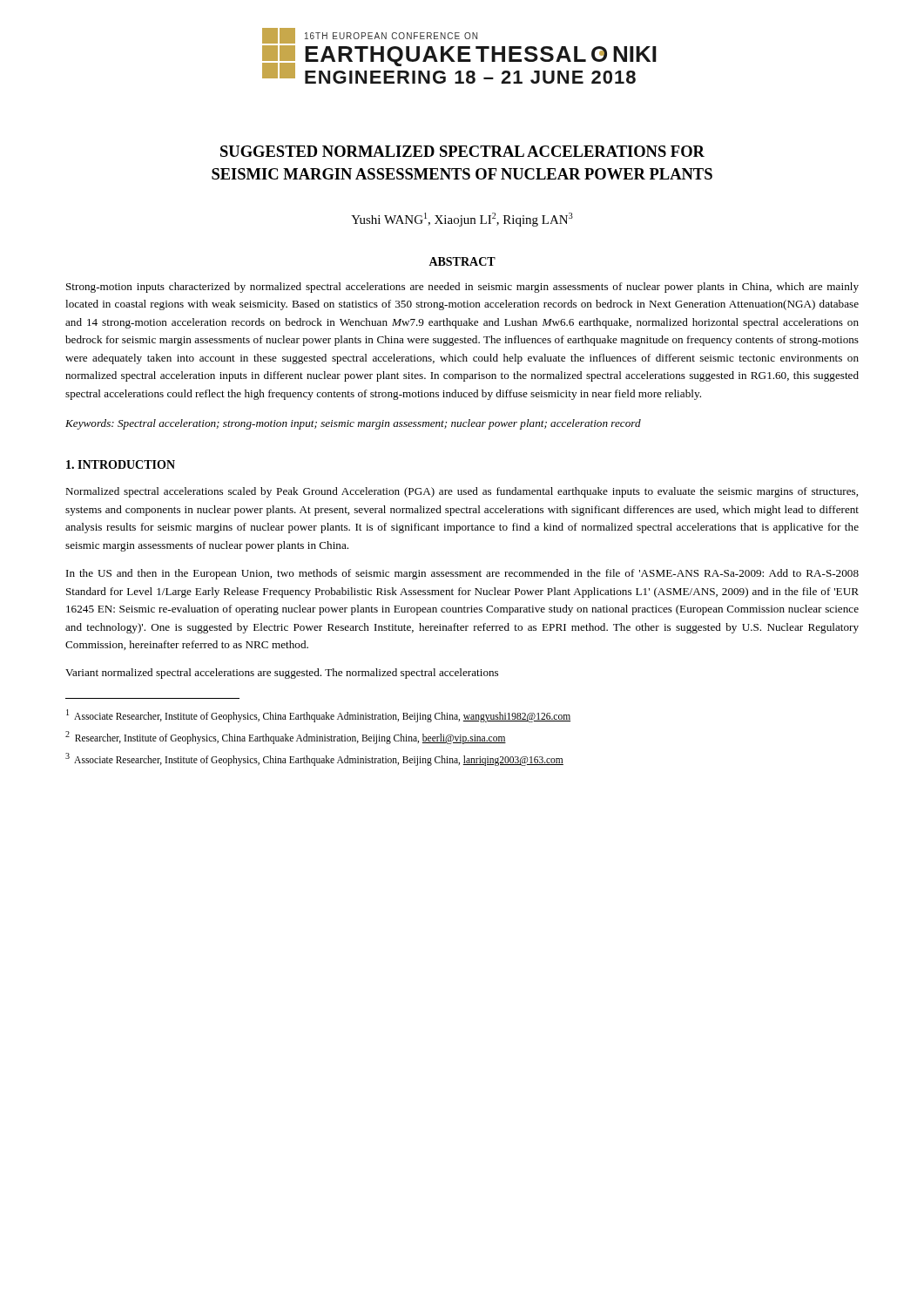Viewport: 924px width, 1307px height.
Task: Navigate to the block starting "1. INTRODUCTION"
Action: [x=120, y=465]
